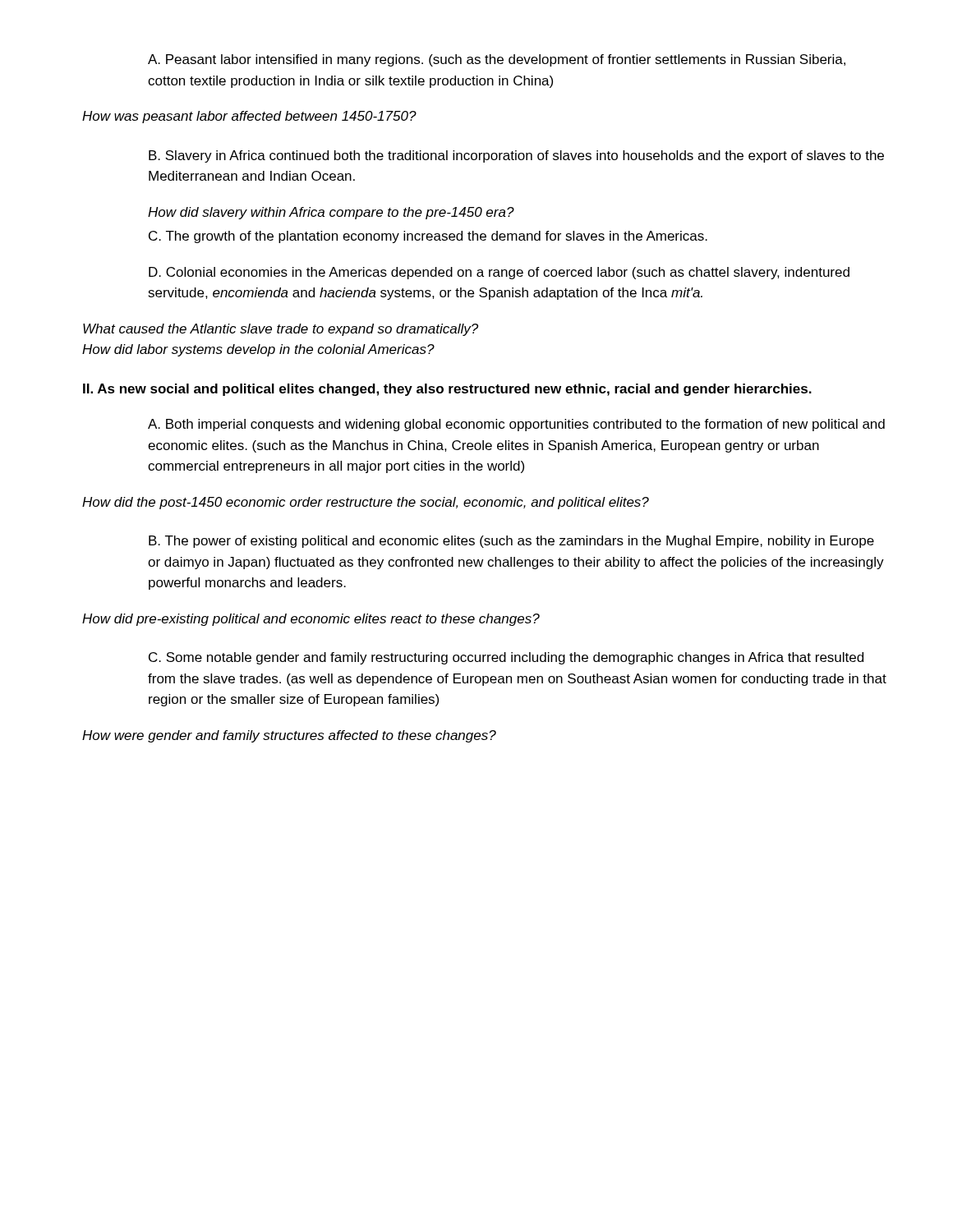Locate the text block that reads "How were gender and"

(x=289, y=735)
